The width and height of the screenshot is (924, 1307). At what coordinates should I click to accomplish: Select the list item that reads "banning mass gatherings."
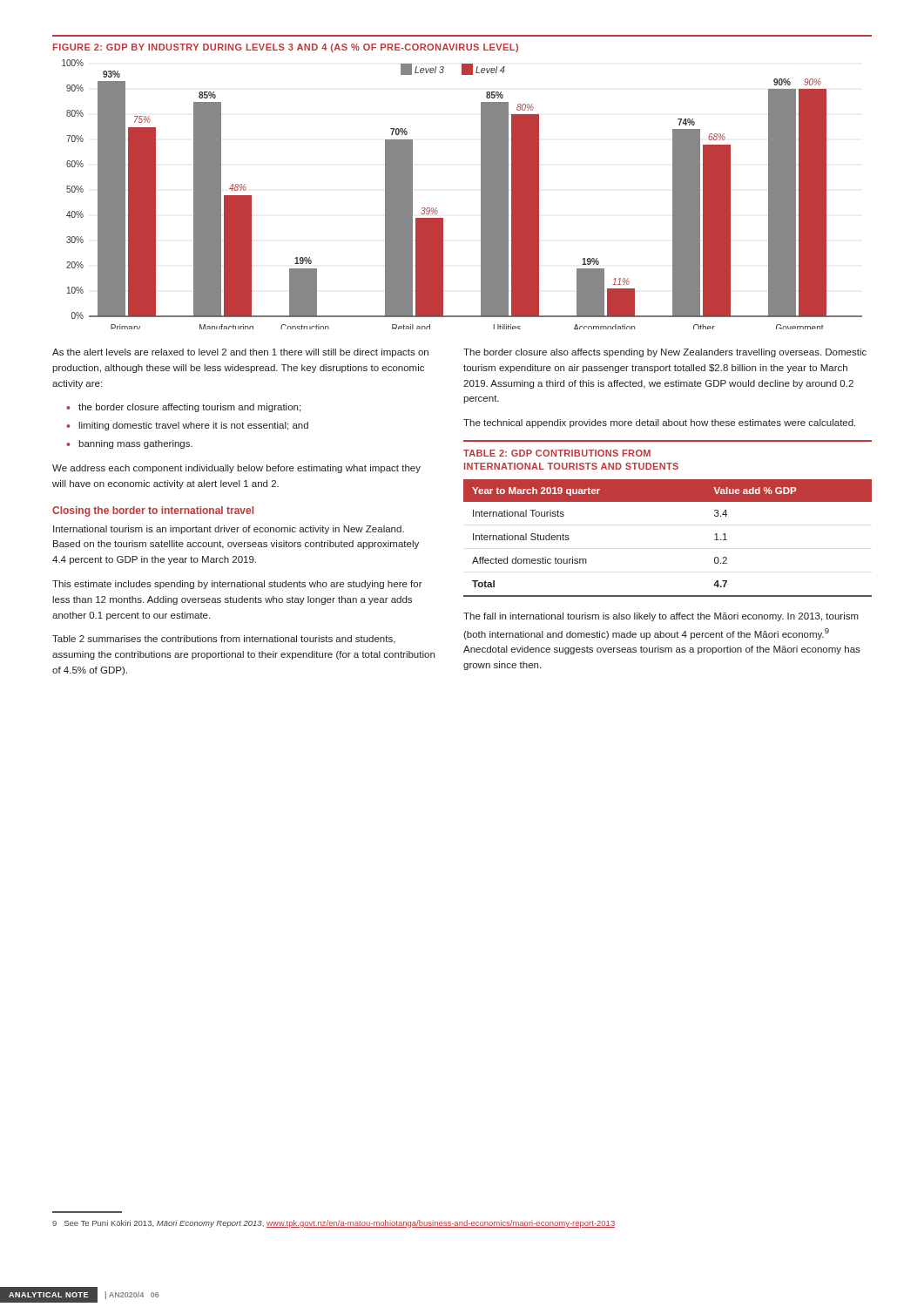point(136,444)
